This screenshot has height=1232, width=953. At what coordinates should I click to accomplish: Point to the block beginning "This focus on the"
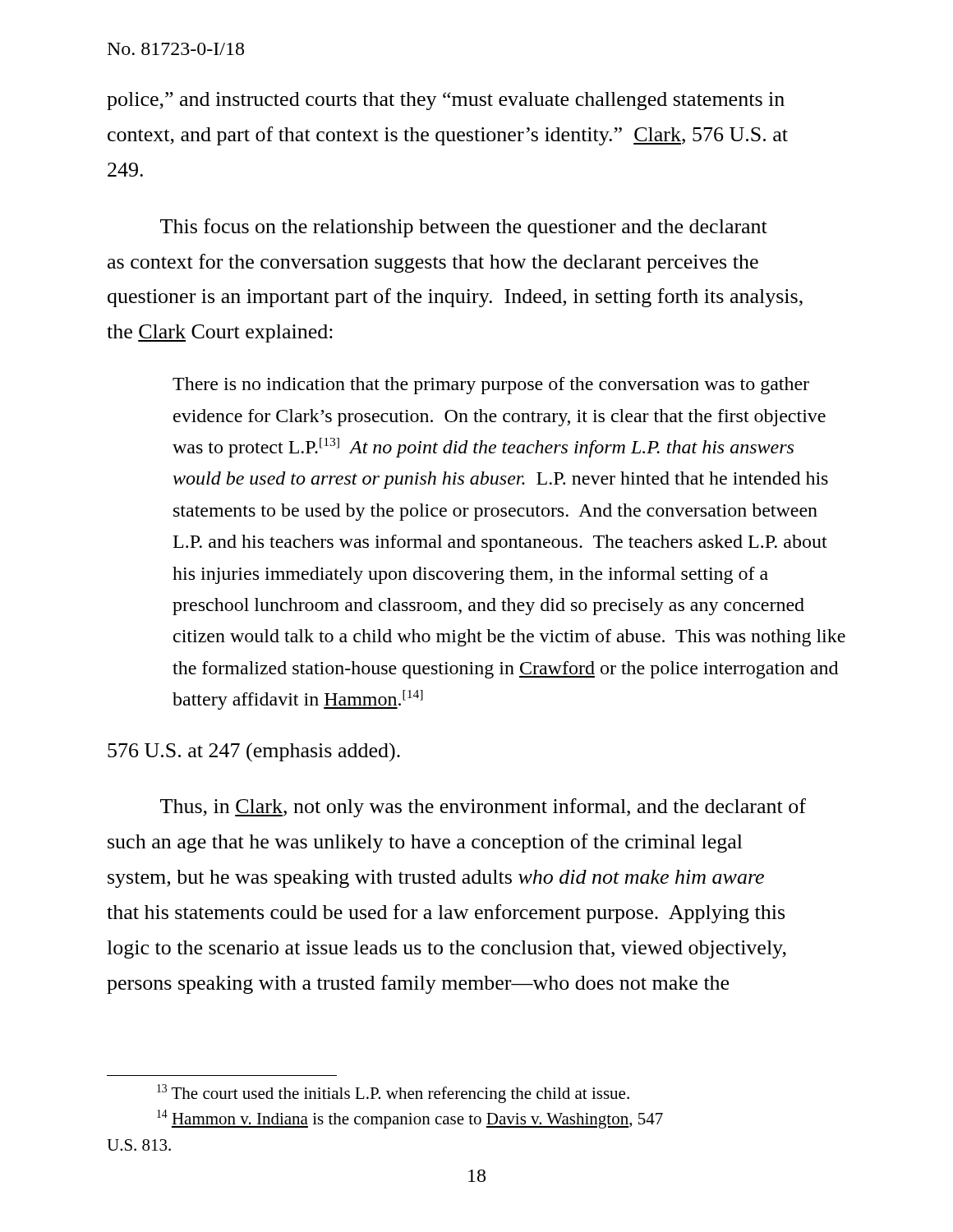[x=437, y=226]
